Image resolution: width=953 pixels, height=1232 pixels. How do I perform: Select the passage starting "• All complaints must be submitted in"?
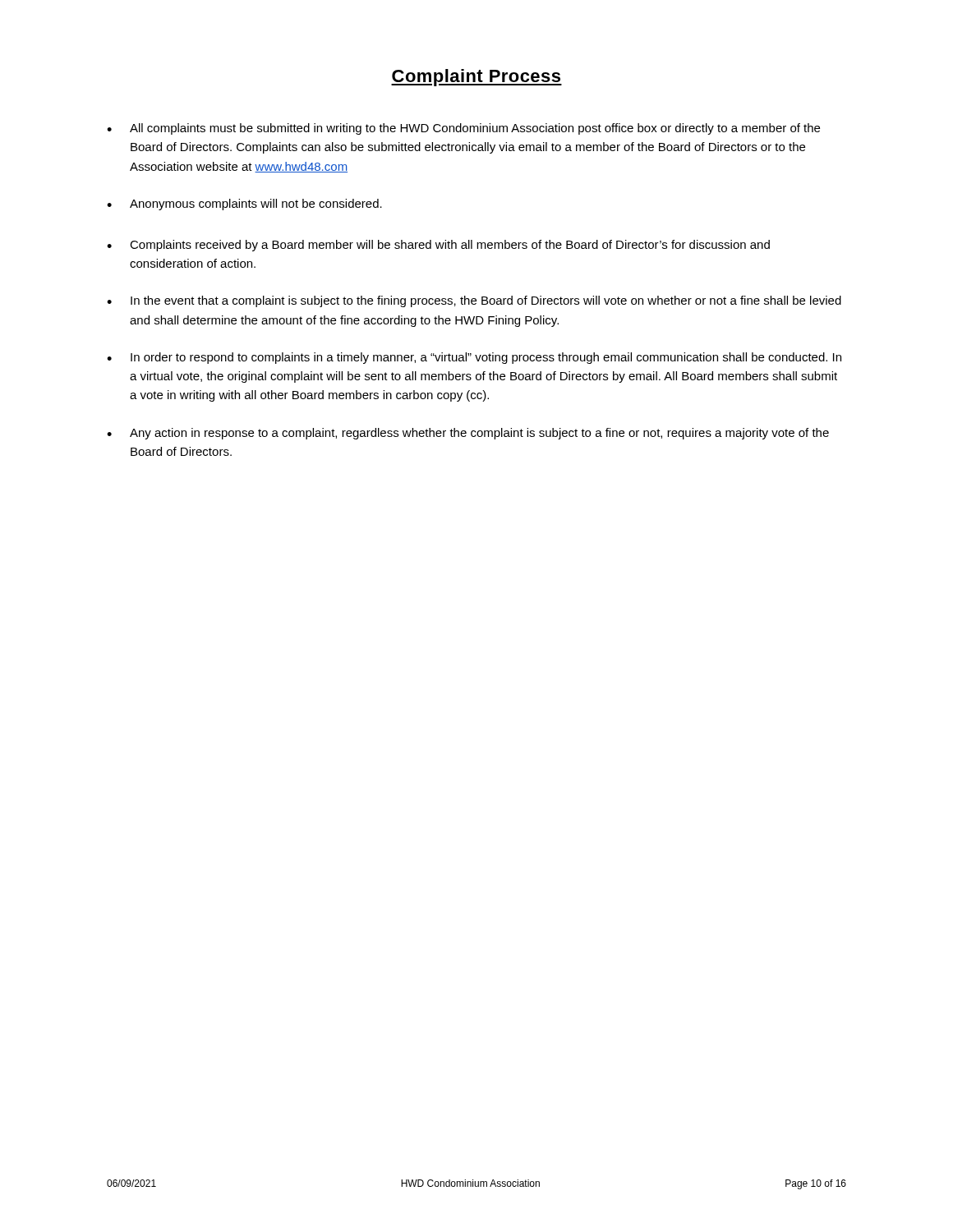tap(476, 147)
